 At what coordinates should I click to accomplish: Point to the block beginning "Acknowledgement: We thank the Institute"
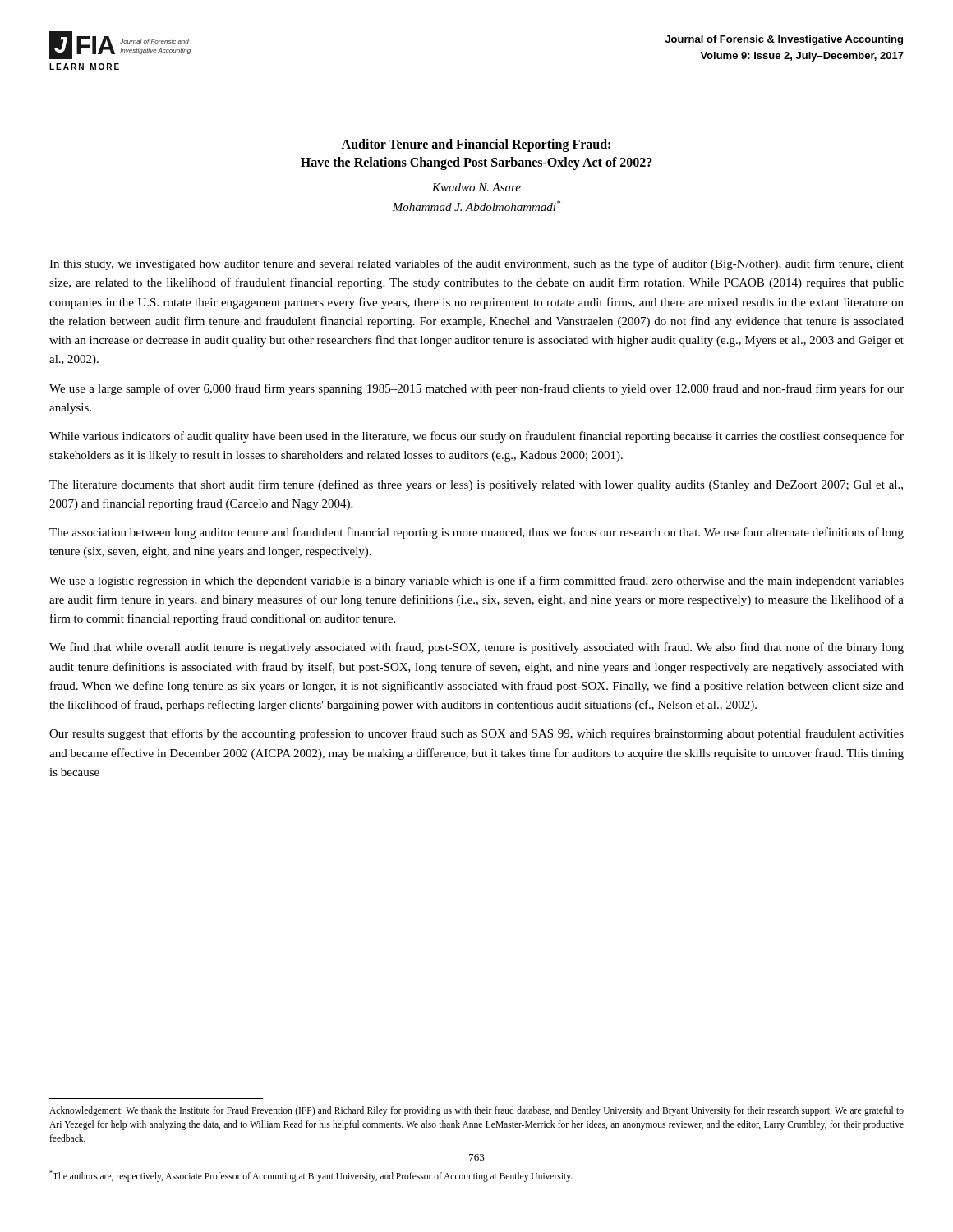476,1125
